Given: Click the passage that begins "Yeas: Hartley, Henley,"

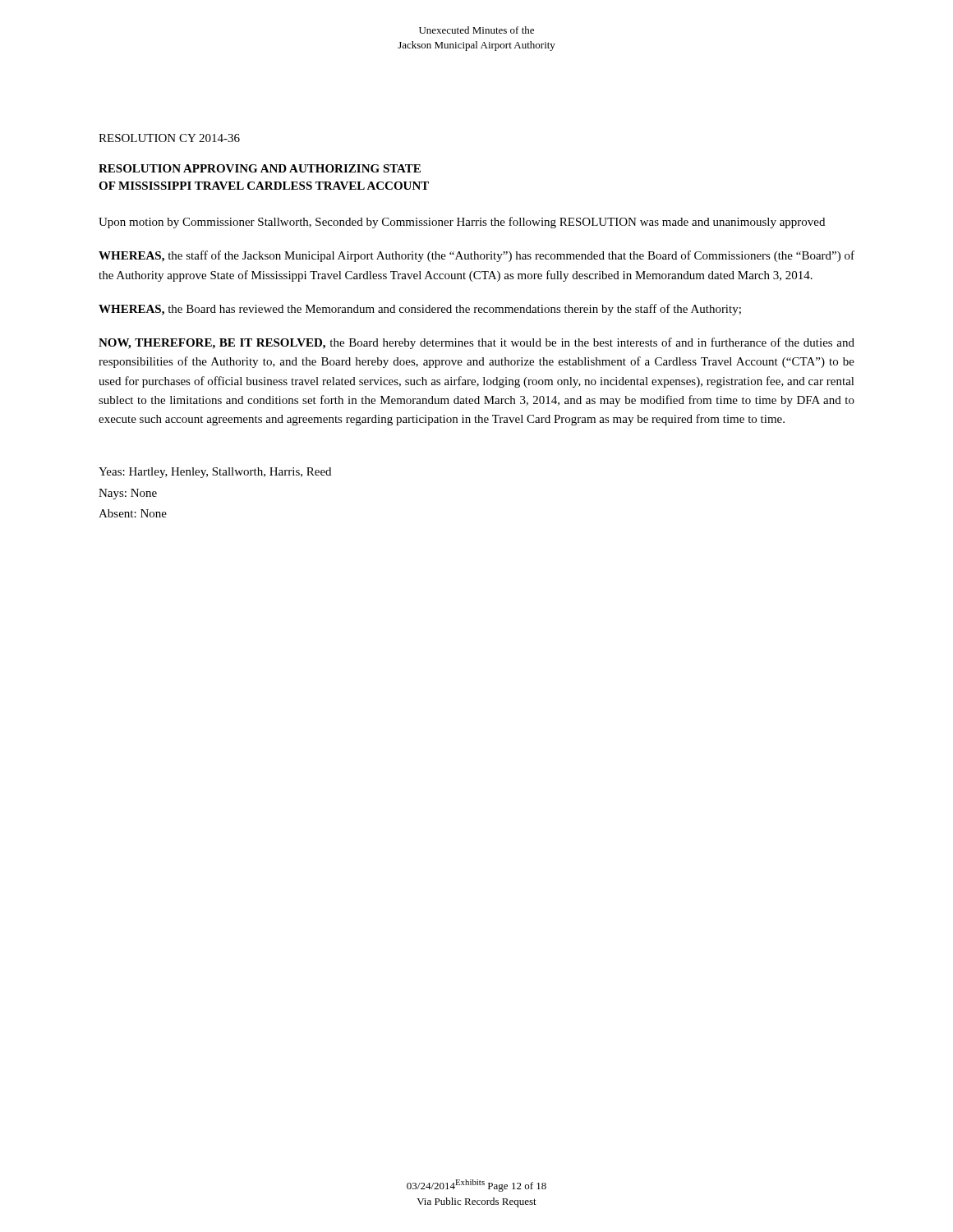Looking at the screenshot, I should click(215, 473).
